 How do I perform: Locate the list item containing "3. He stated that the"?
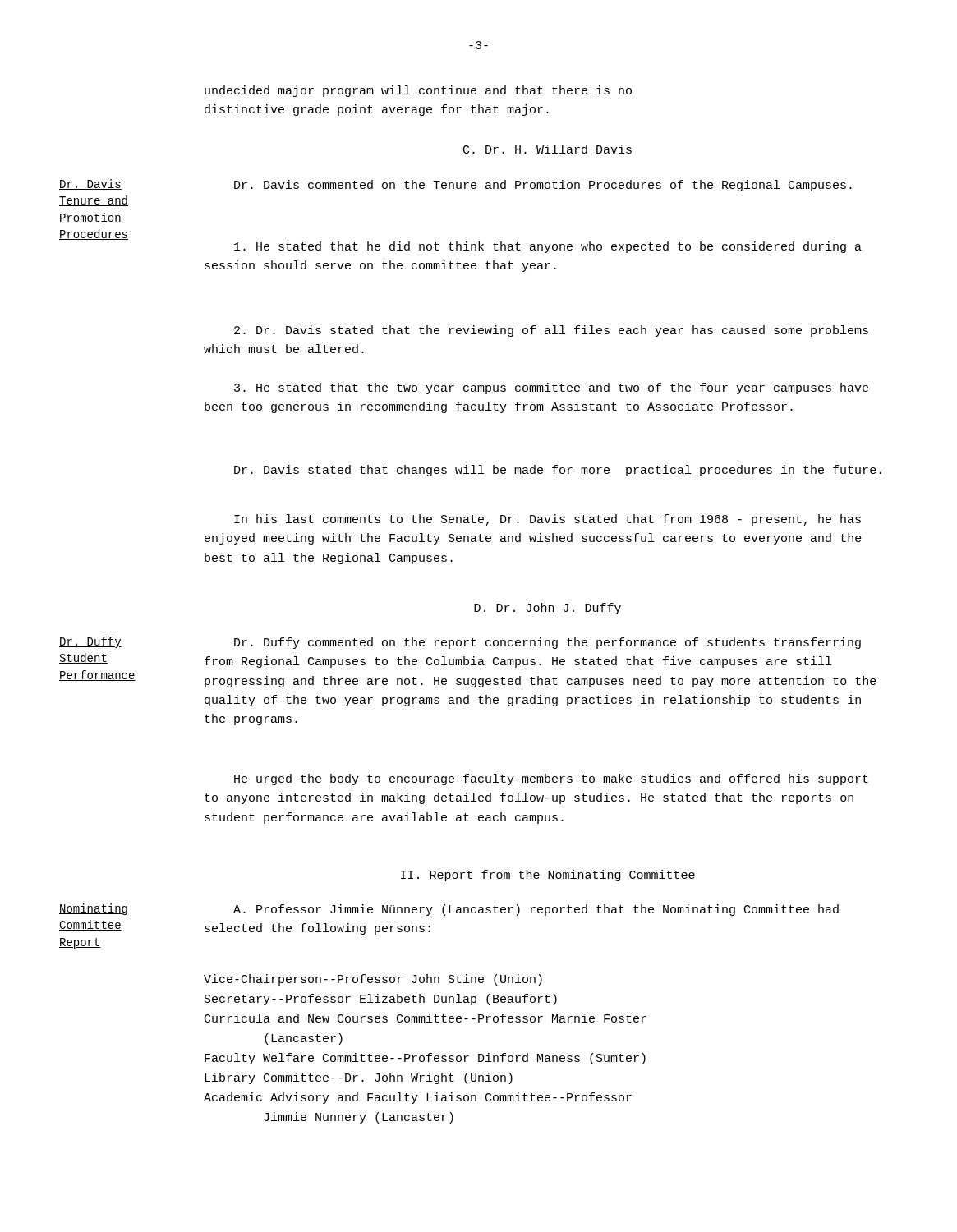tap(547, 399)
